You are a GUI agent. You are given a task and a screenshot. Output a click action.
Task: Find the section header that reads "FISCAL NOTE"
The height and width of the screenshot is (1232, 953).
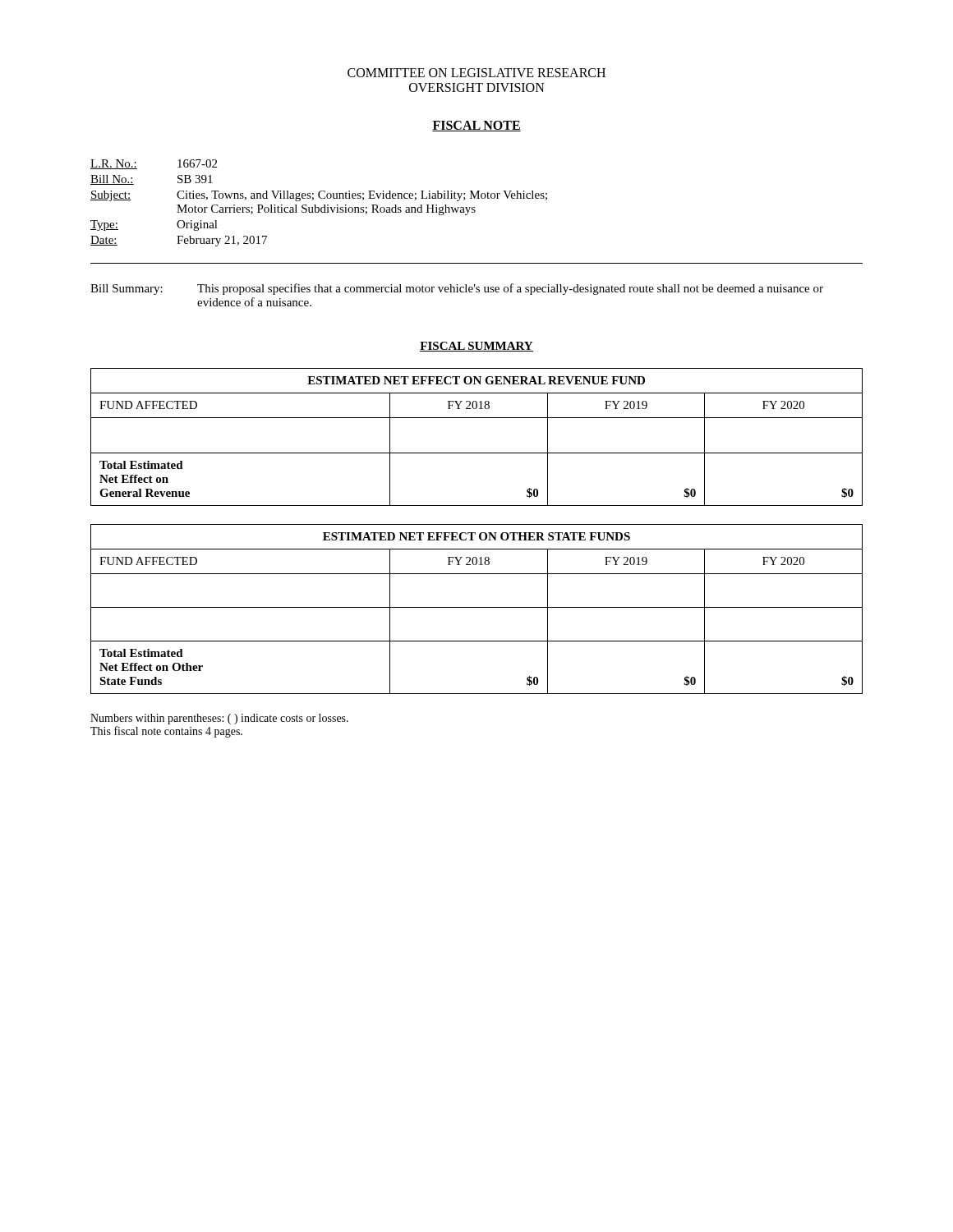[x=476, y=126]
